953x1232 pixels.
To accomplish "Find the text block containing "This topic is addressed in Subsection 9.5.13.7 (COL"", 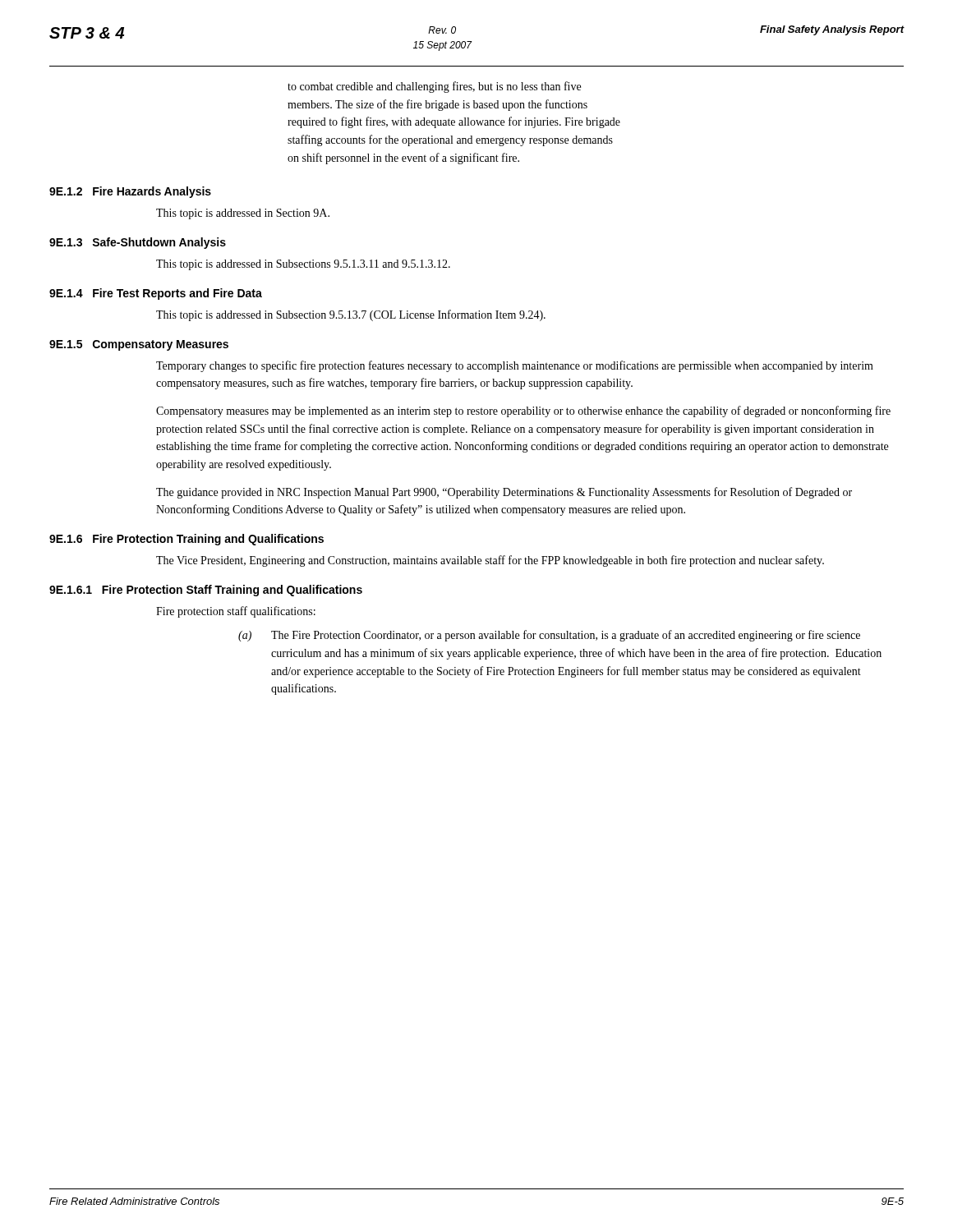I will pyautogui.click(x=351, y=315).
